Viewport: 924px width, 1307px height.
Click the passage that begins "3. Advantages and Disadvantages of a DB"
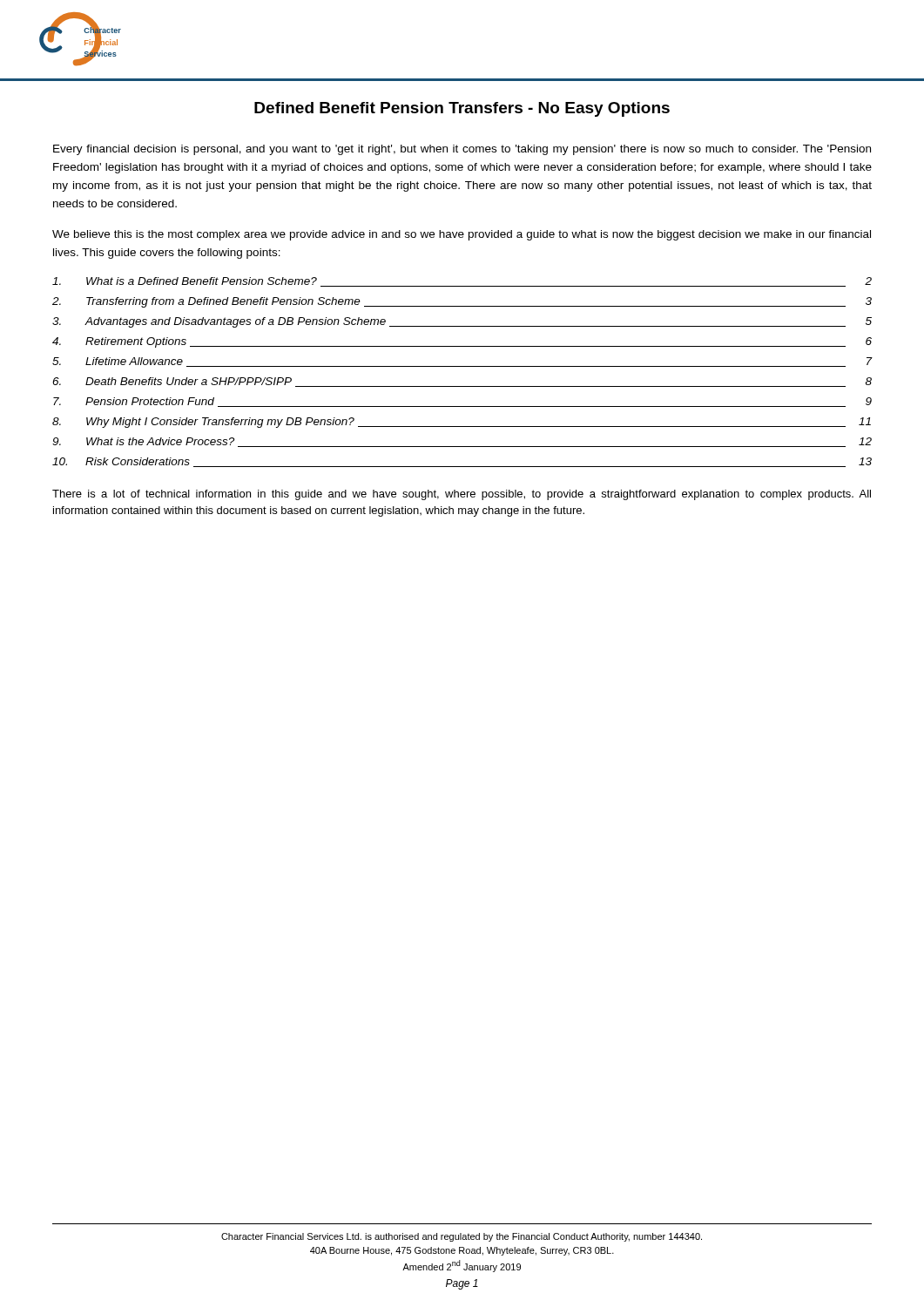pyautogui.click(x=462, y=322)
